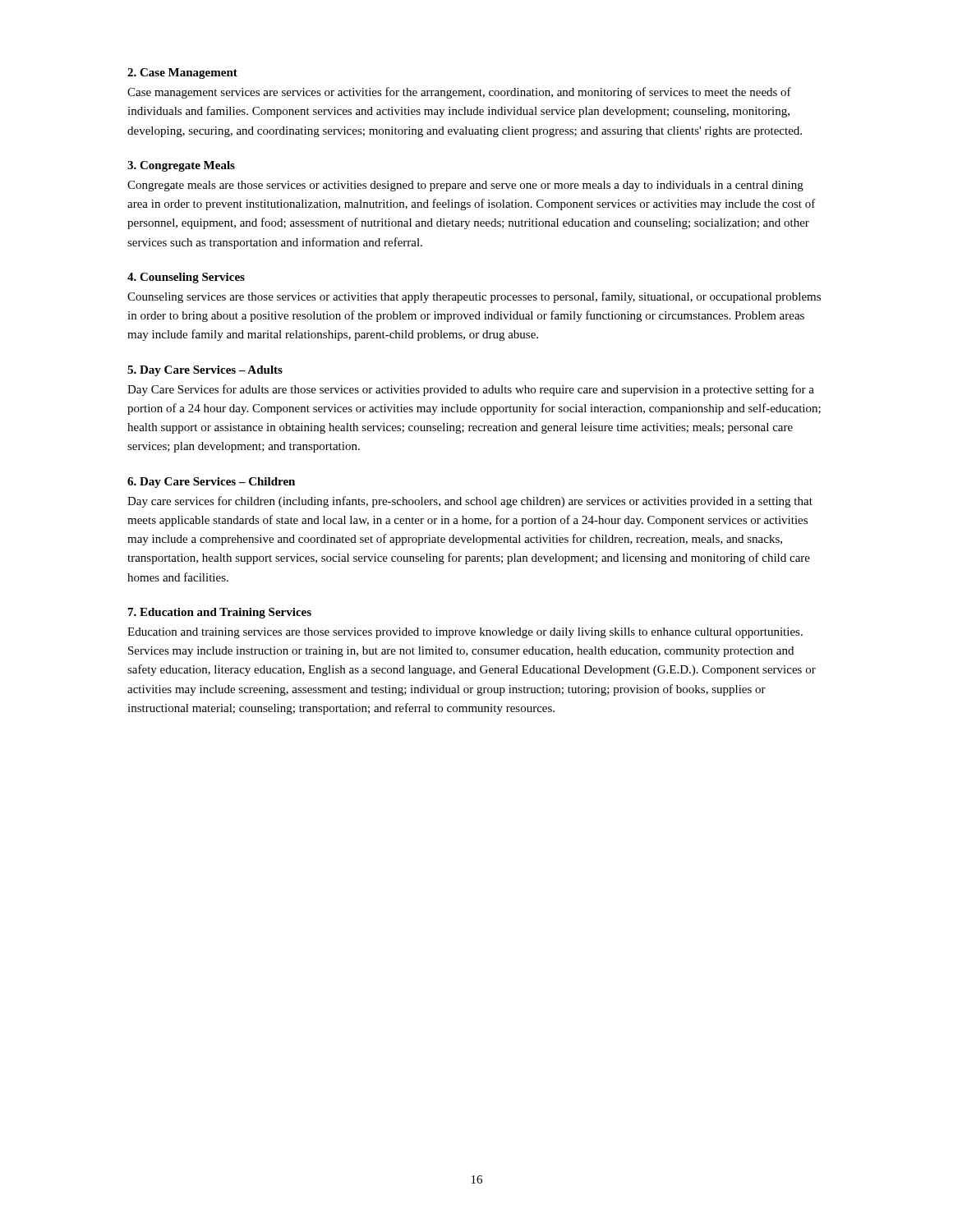Locate the element starting "4. Counseling Services"

tap(186, 277)
